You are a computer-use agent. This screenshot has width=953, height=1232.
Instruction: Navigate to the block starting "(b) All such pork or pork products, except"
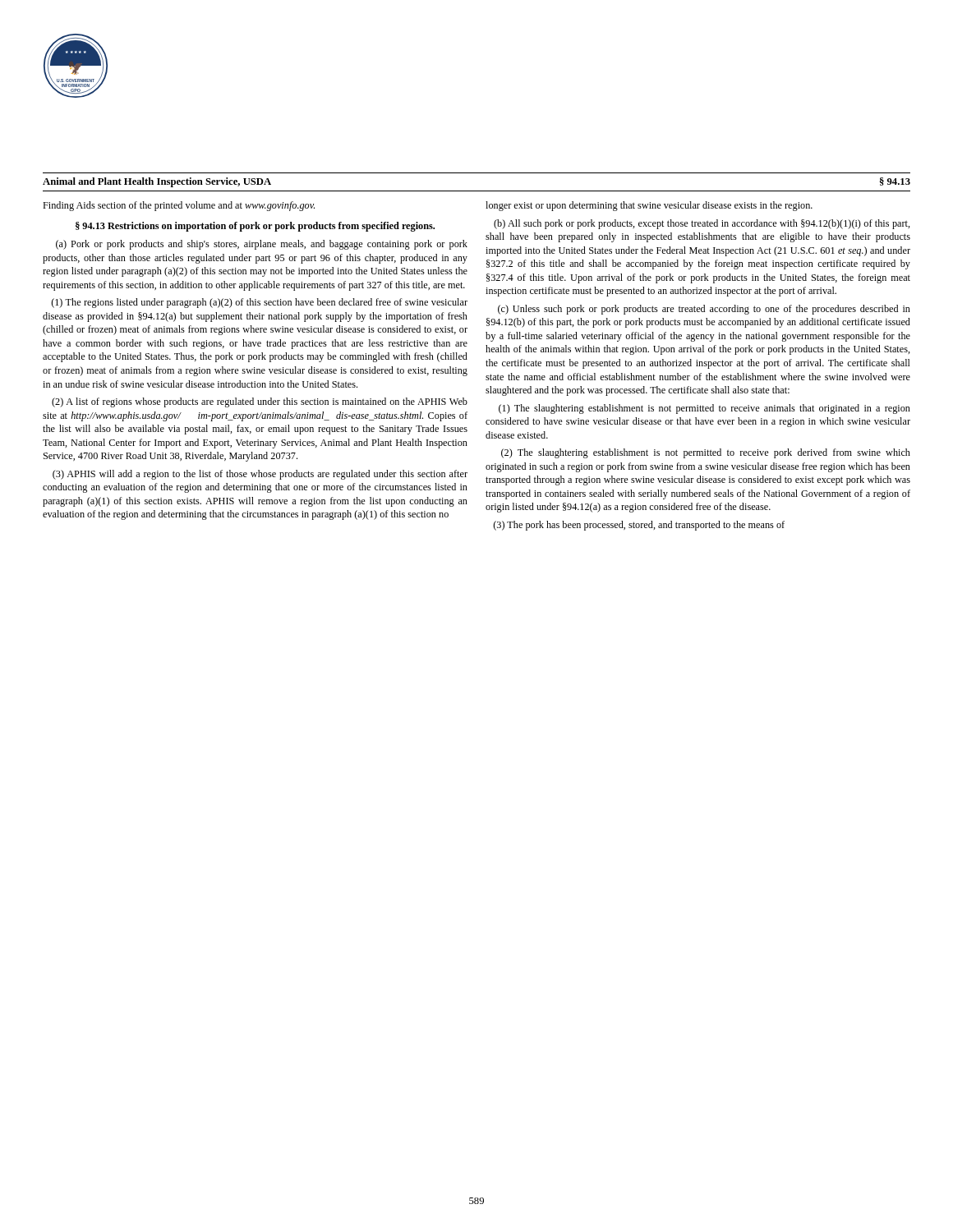[x=698, y=257]
